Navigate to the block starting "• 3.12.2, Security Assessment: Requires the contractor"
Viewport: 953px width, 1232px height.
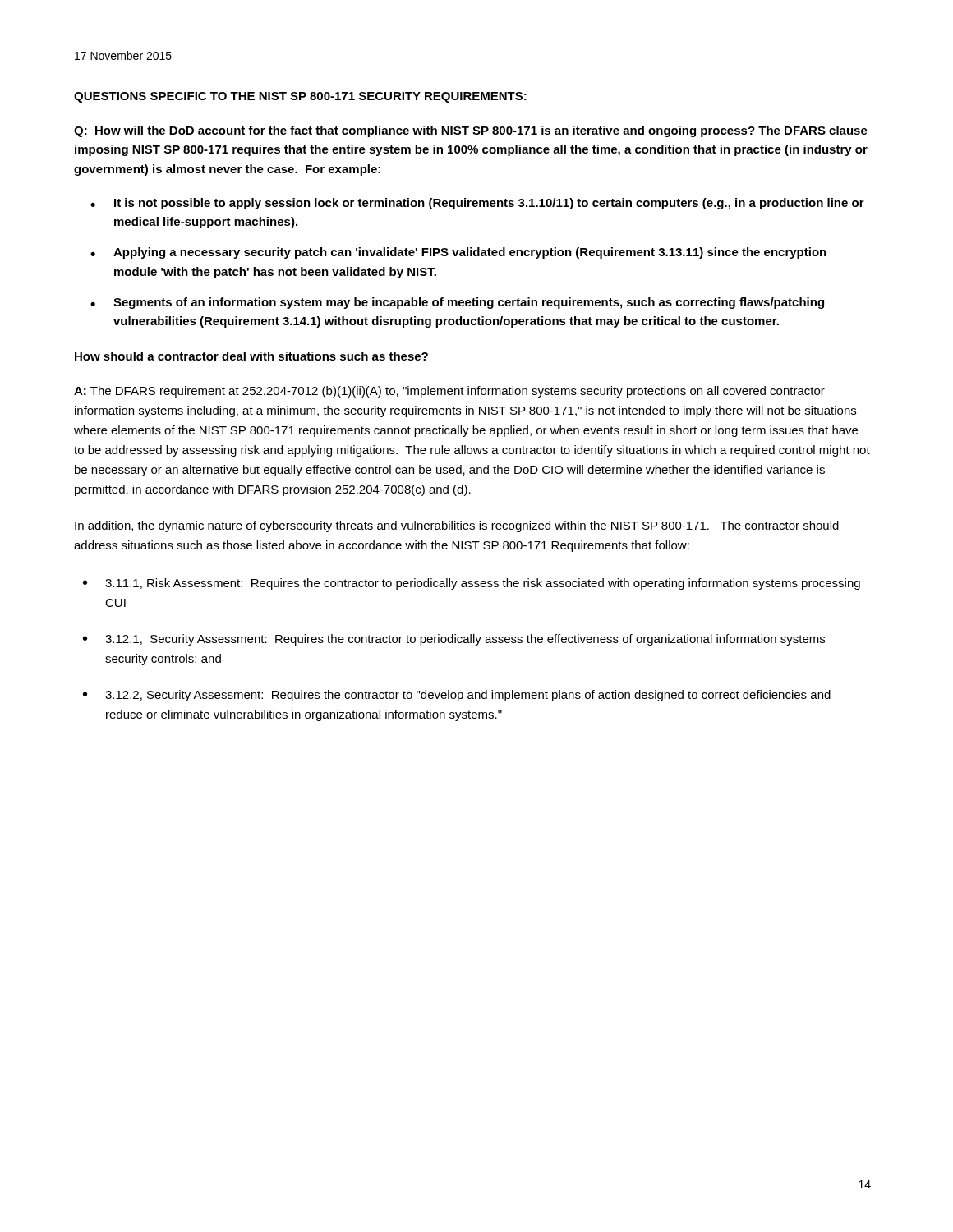pyautogui.click(x=476, y=704)
